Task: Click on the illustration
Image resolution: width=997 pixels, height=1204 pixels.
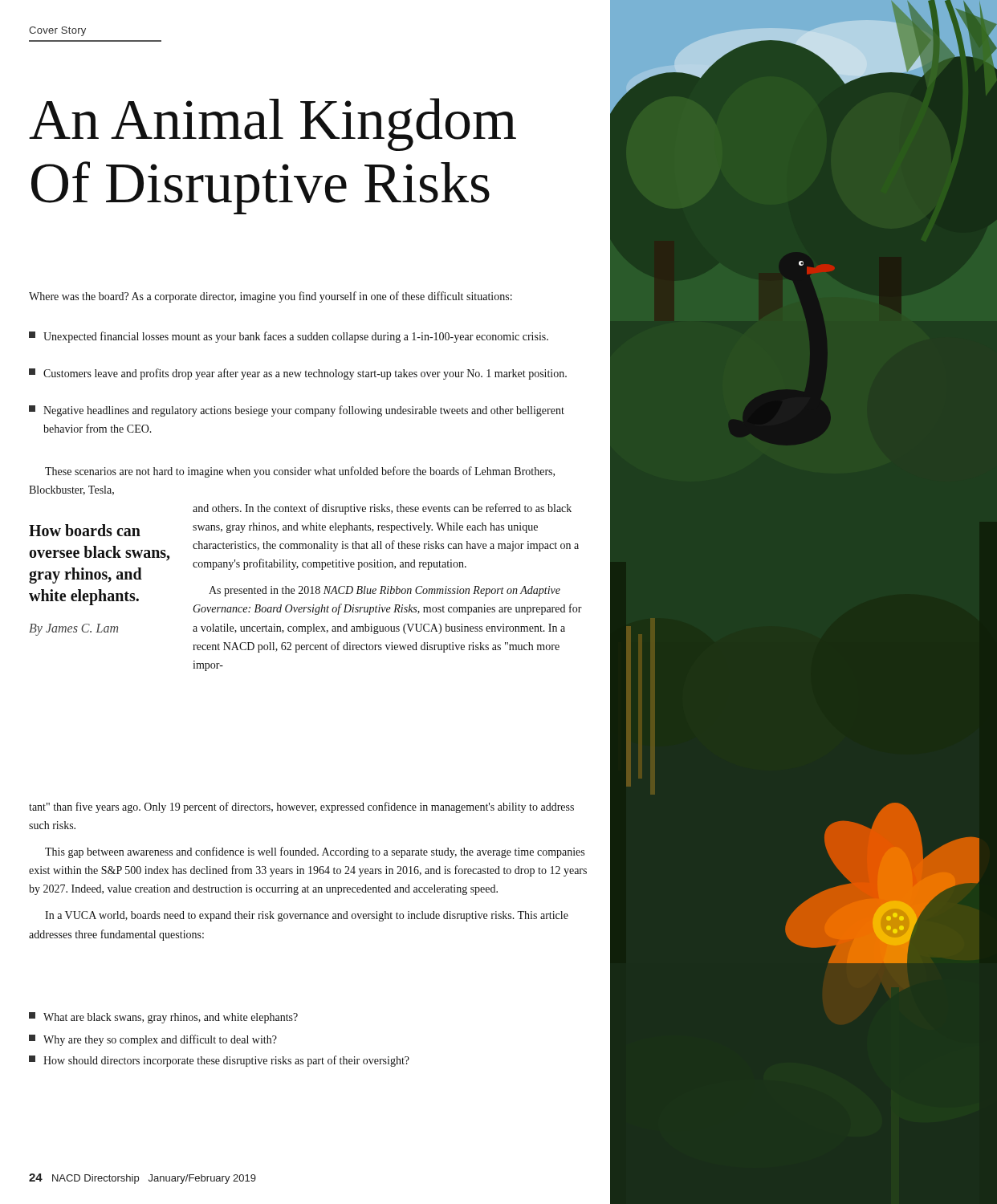Action: click(x=804, y=602)
